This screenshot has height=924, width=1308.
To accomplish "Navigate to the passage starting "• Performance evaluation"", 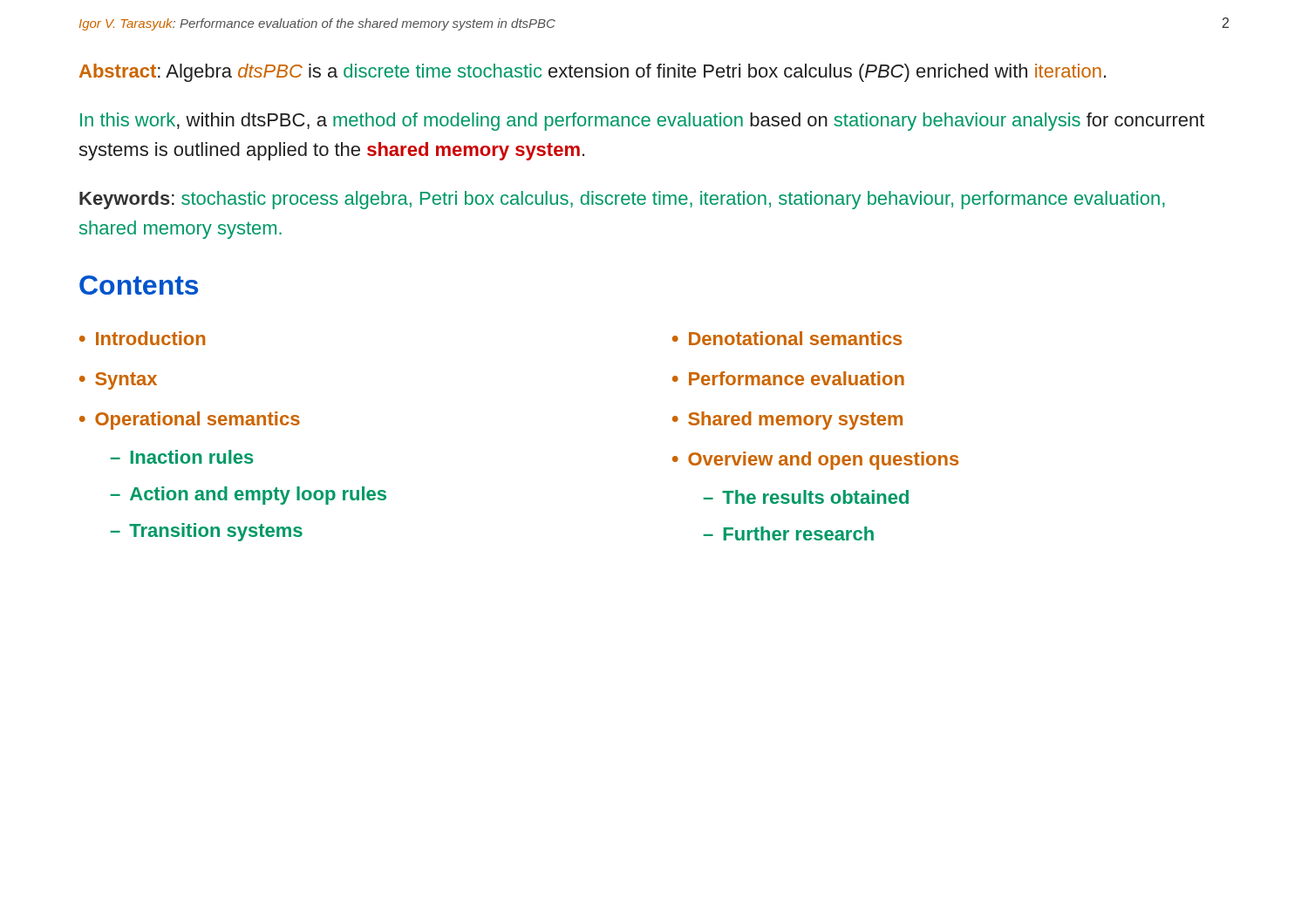I will point(788,379).
